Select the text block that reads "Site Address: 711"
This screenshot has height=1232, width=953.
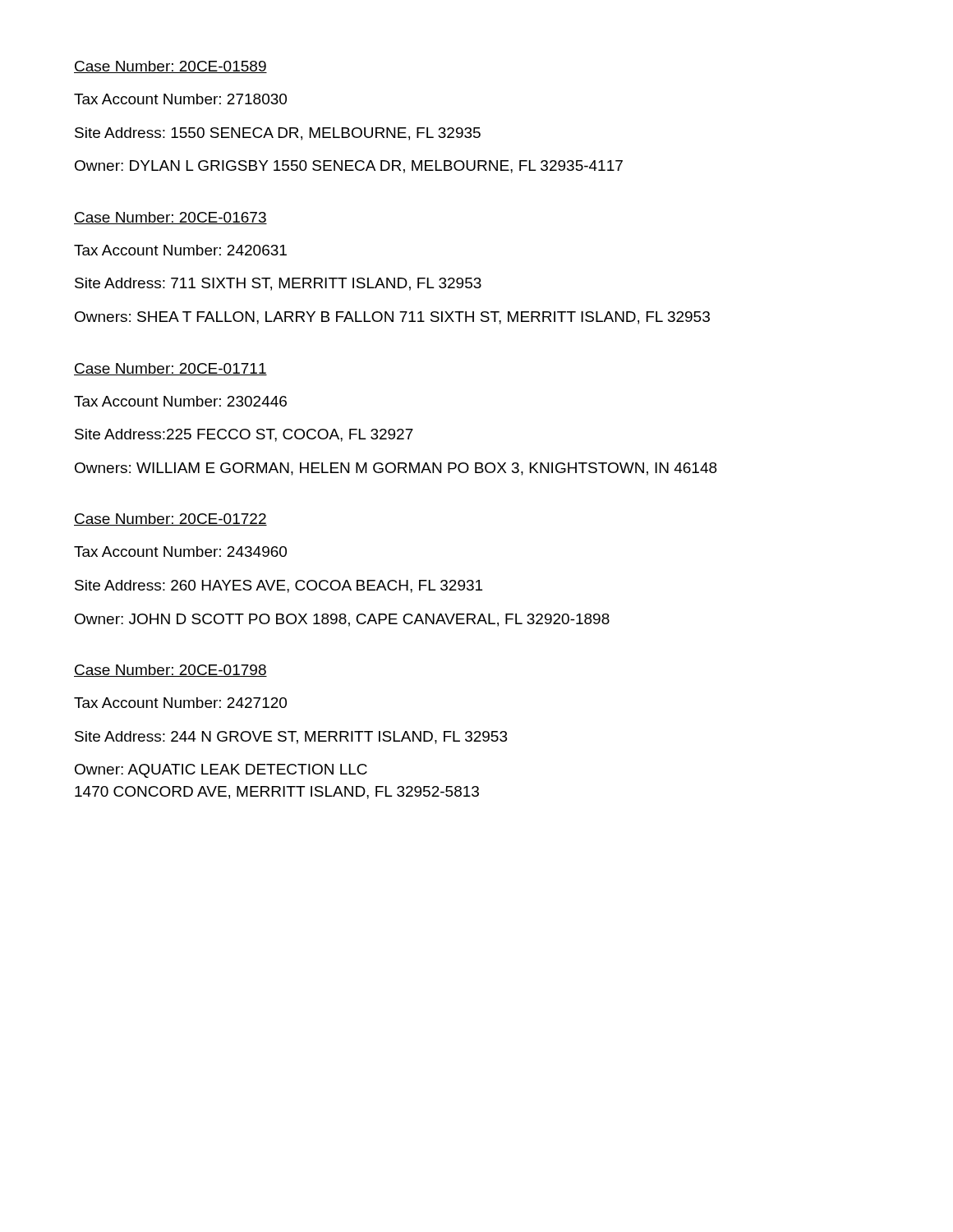tap(278, 283)
